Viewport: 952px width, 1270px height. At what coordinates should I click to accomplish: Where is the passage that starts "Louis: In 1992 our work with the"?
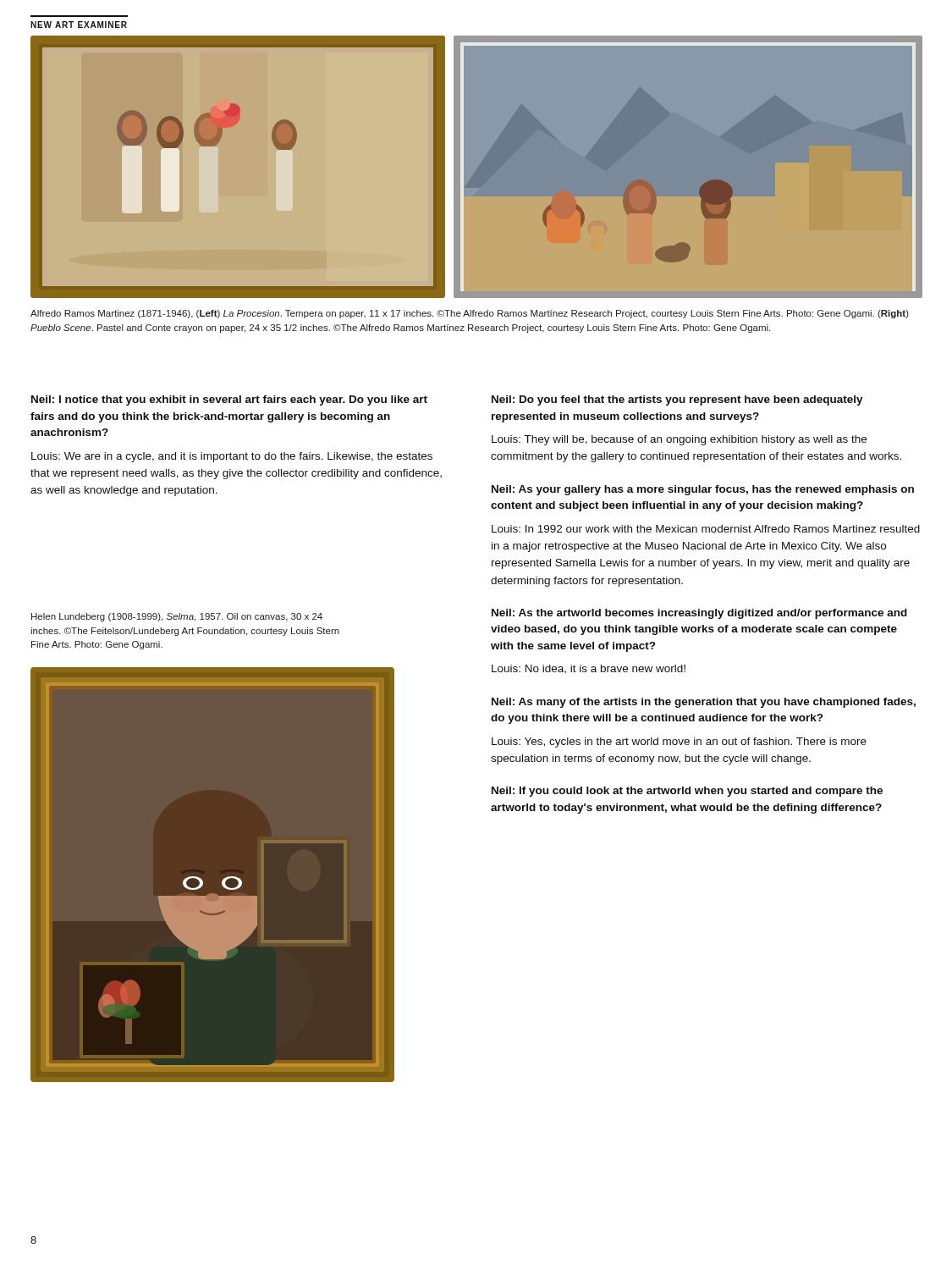point(705,554)
